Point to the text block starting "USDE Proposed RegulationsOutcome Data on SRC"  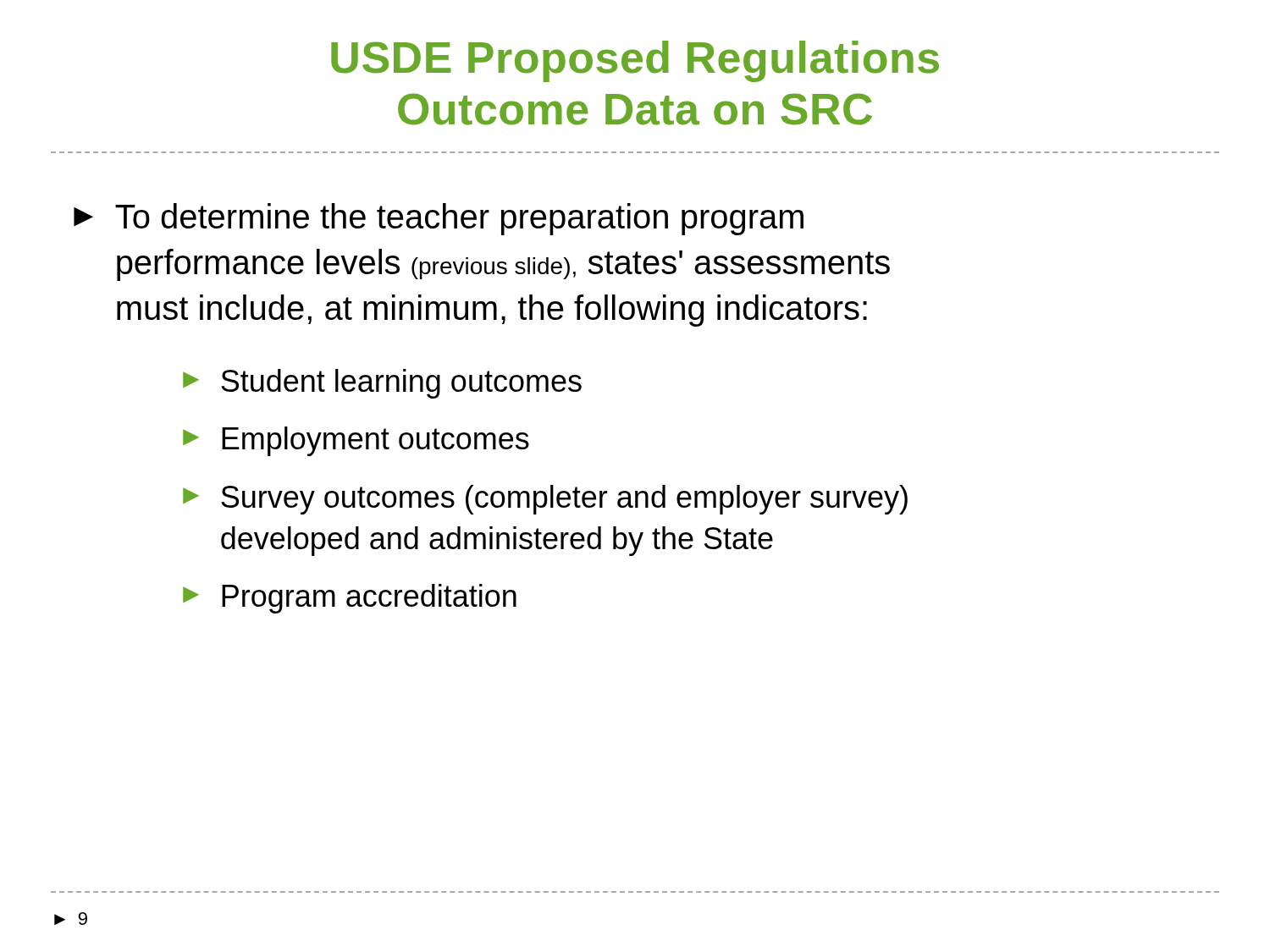[635, 84]
